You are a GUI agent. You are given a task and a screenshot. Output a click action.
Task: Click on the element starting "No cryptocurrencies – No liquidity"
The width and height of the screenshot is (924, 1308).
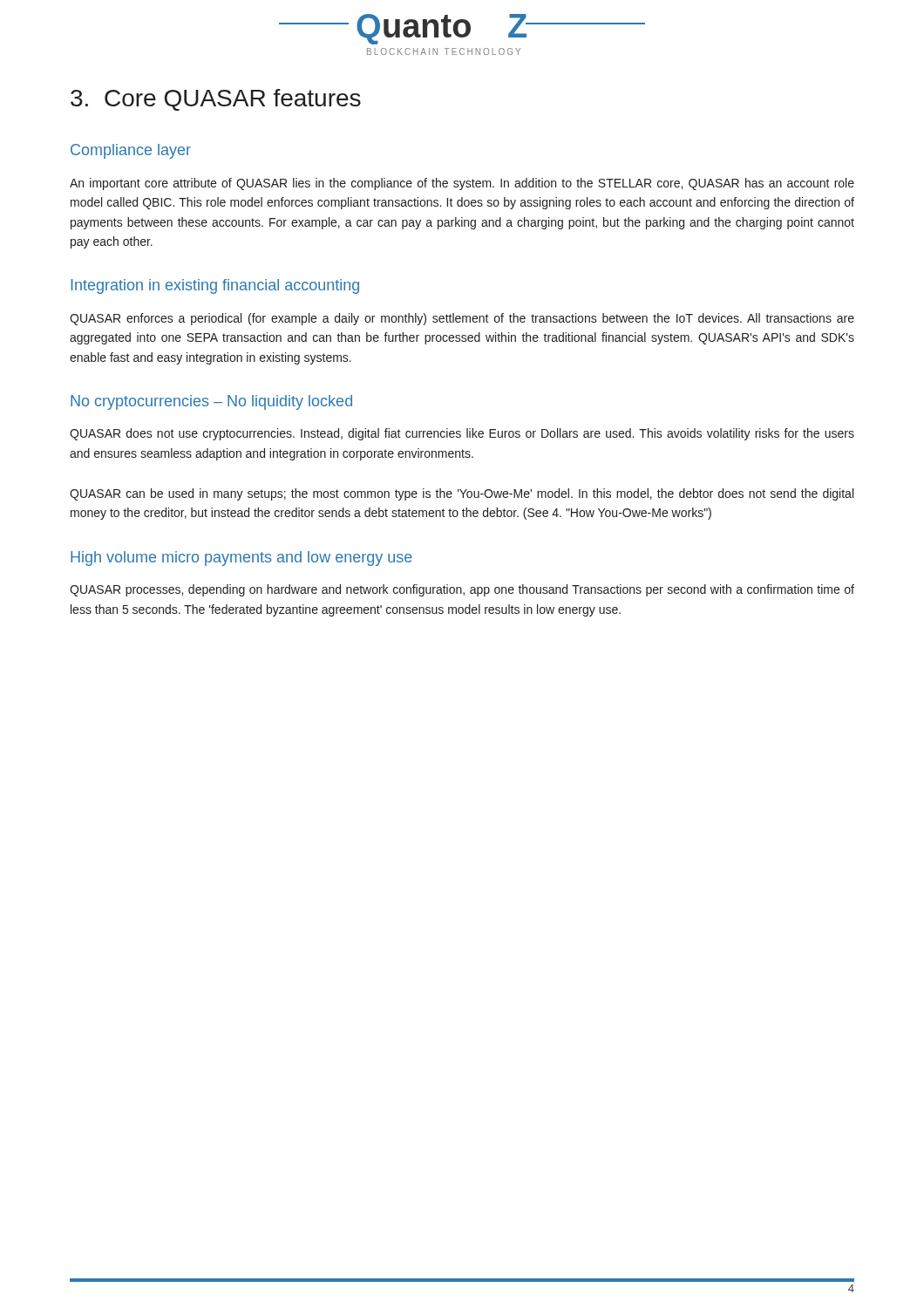[x=211, y=402]
